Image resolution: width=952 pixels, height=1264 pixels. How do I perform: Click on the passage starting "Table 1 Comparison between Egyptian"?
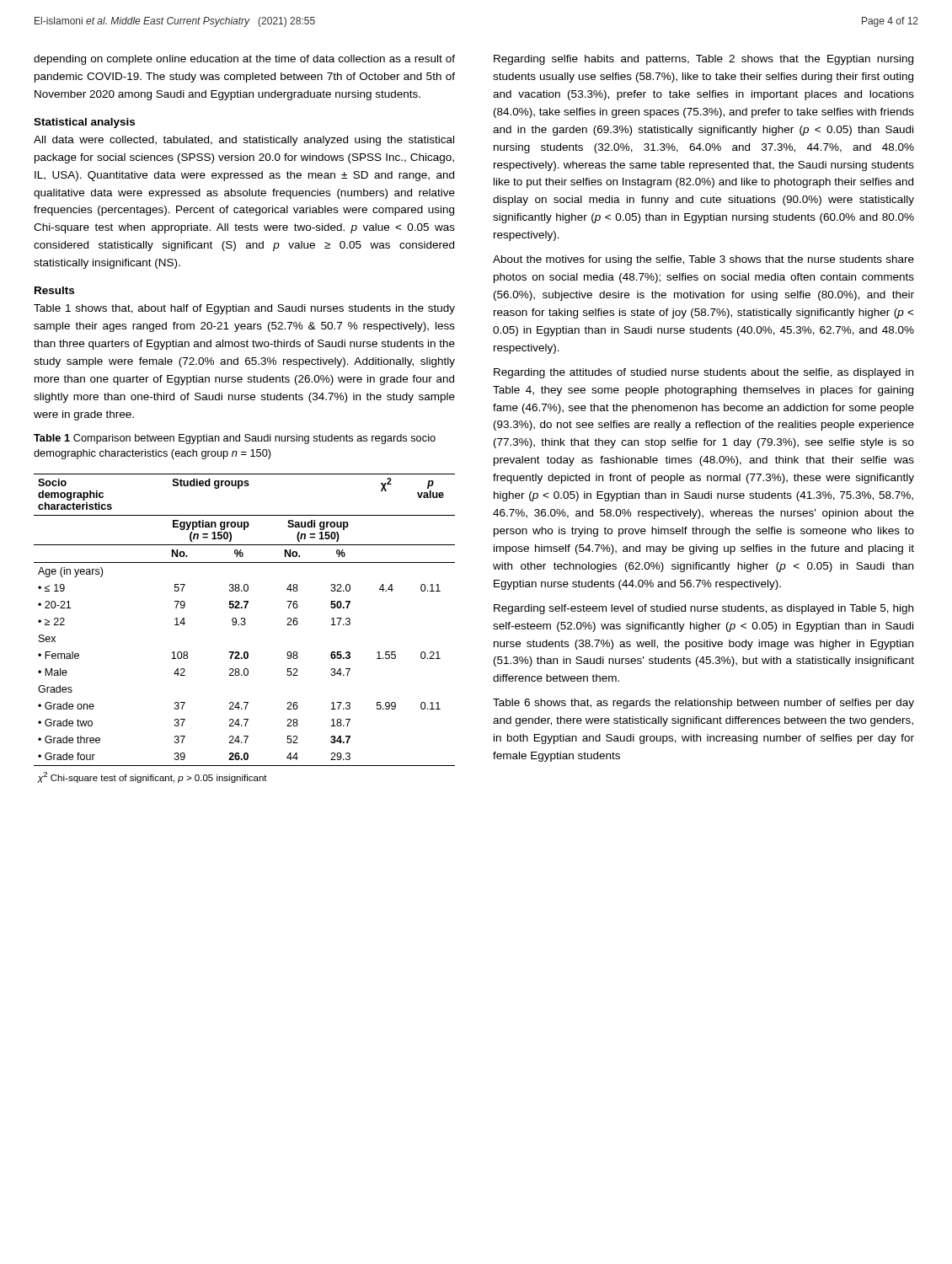pyautogui.click(x=235, y=445)
